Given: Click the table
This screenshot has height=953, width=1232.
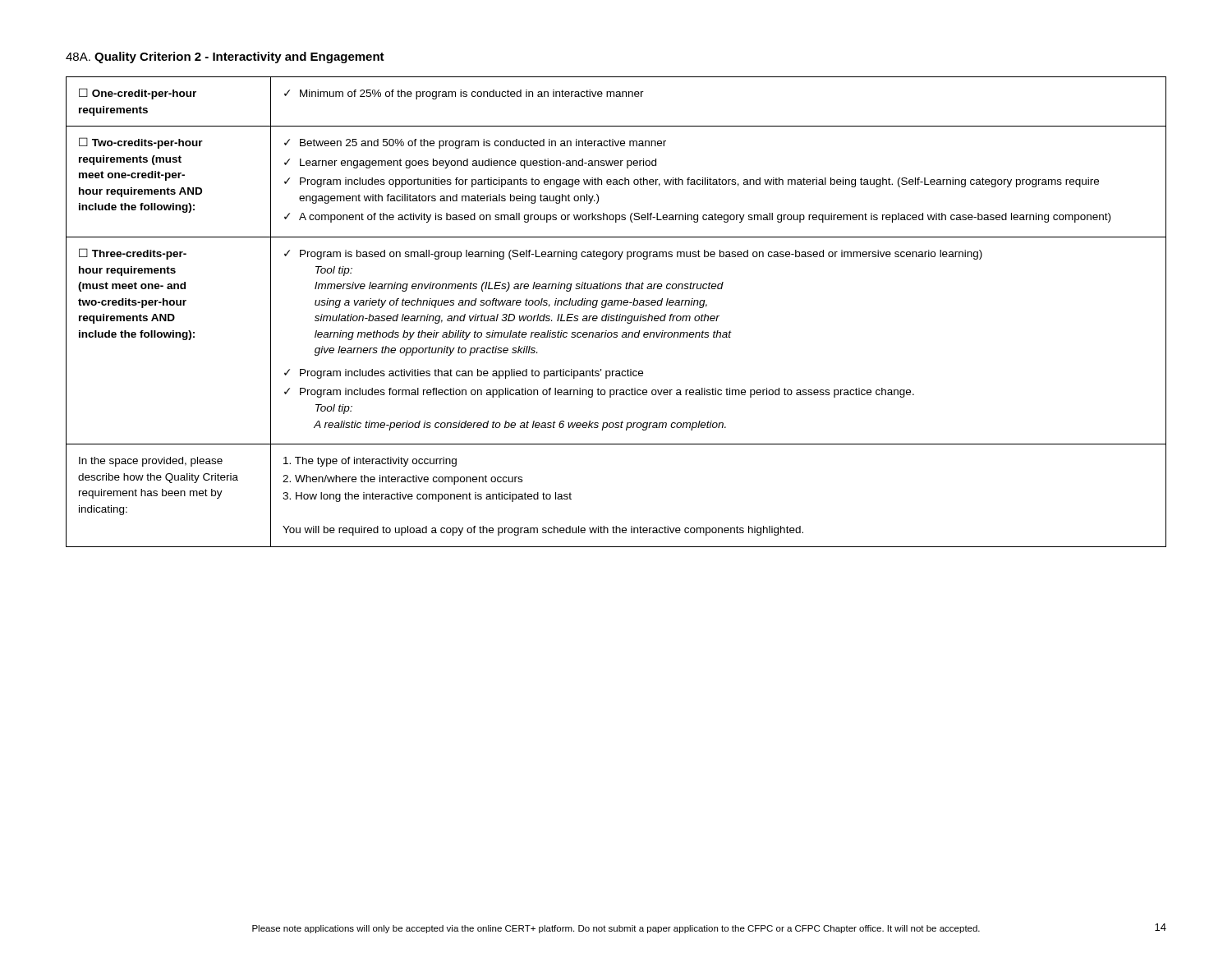Looking at the screenshot, I should point(616,312).
